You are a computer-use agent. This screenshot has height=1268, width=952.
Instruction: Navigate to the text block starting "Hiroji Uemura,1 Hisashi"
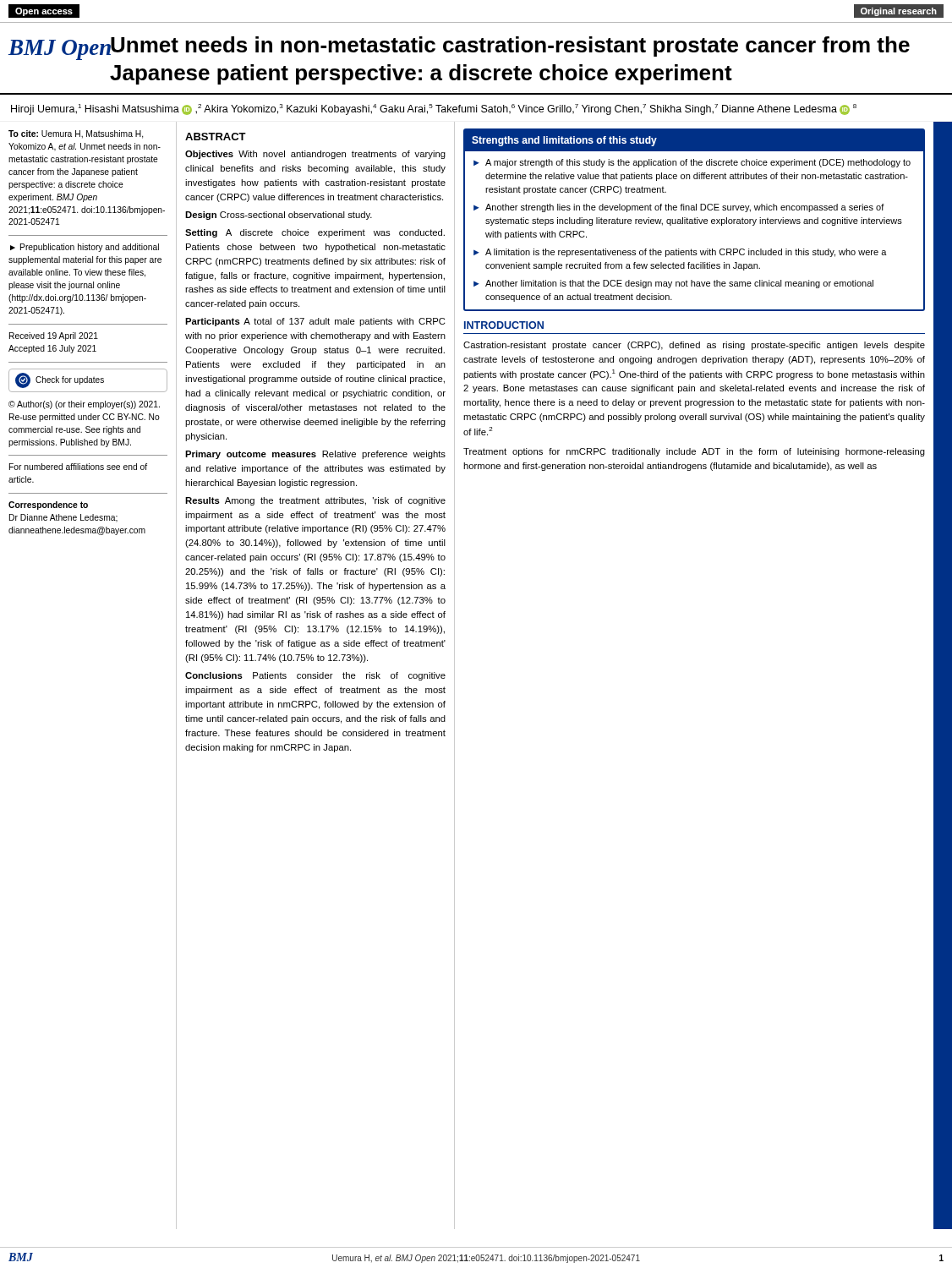[433, 109]
